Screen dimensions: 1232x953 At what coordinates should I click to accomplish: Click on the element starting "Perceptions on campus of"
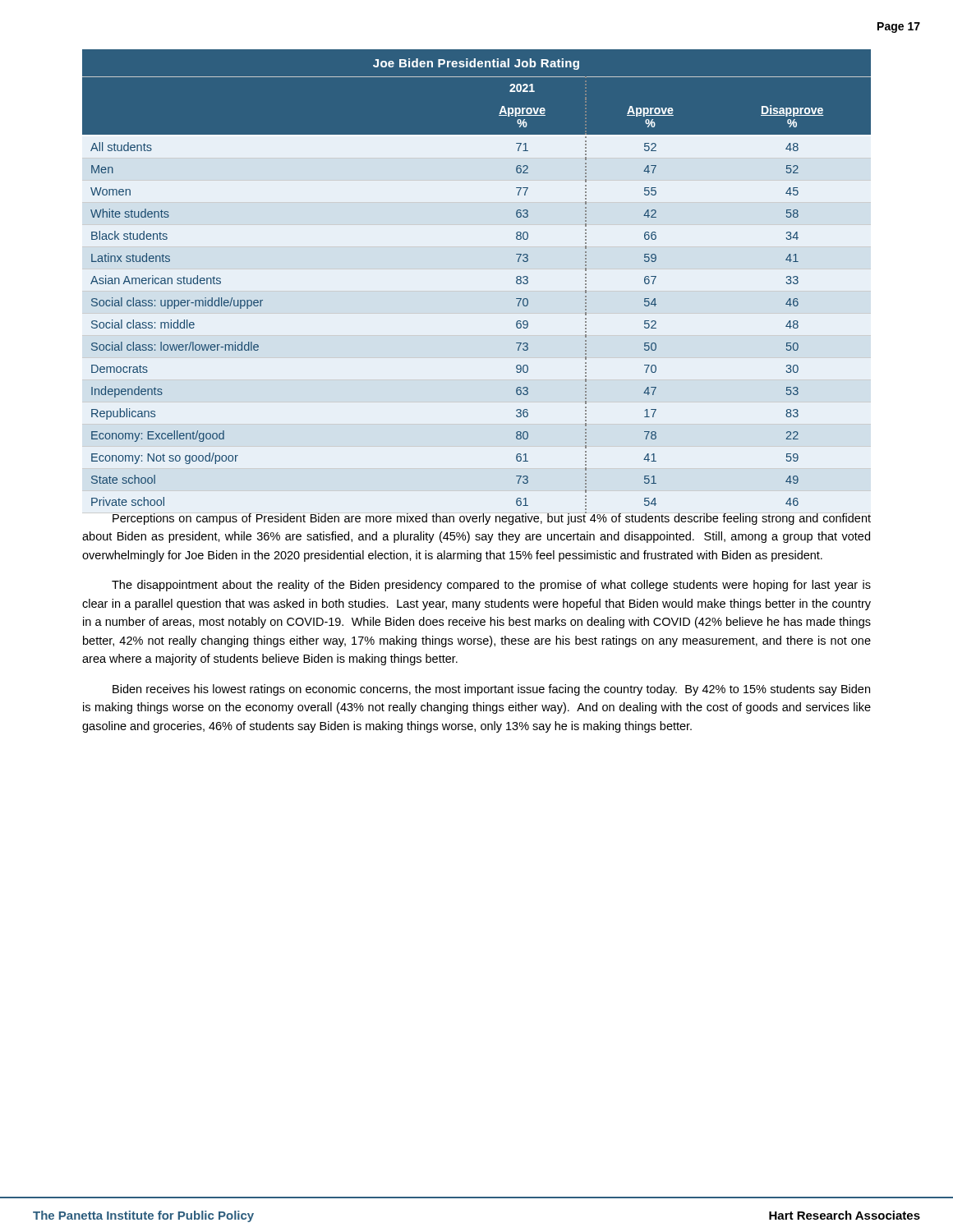click(476, 622)
